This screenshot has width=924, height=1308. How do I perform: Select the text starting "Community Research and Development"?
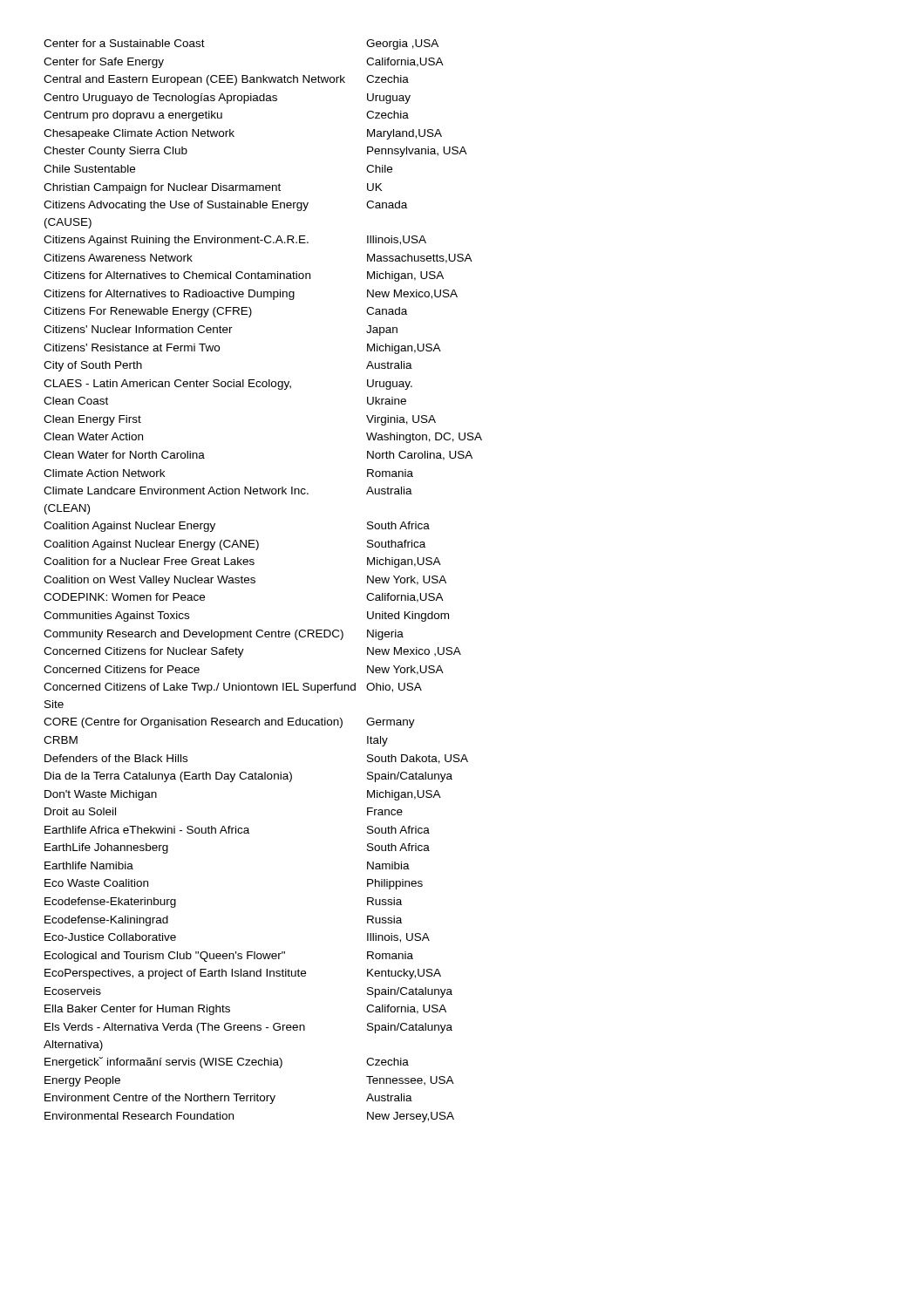coord(288,633)
